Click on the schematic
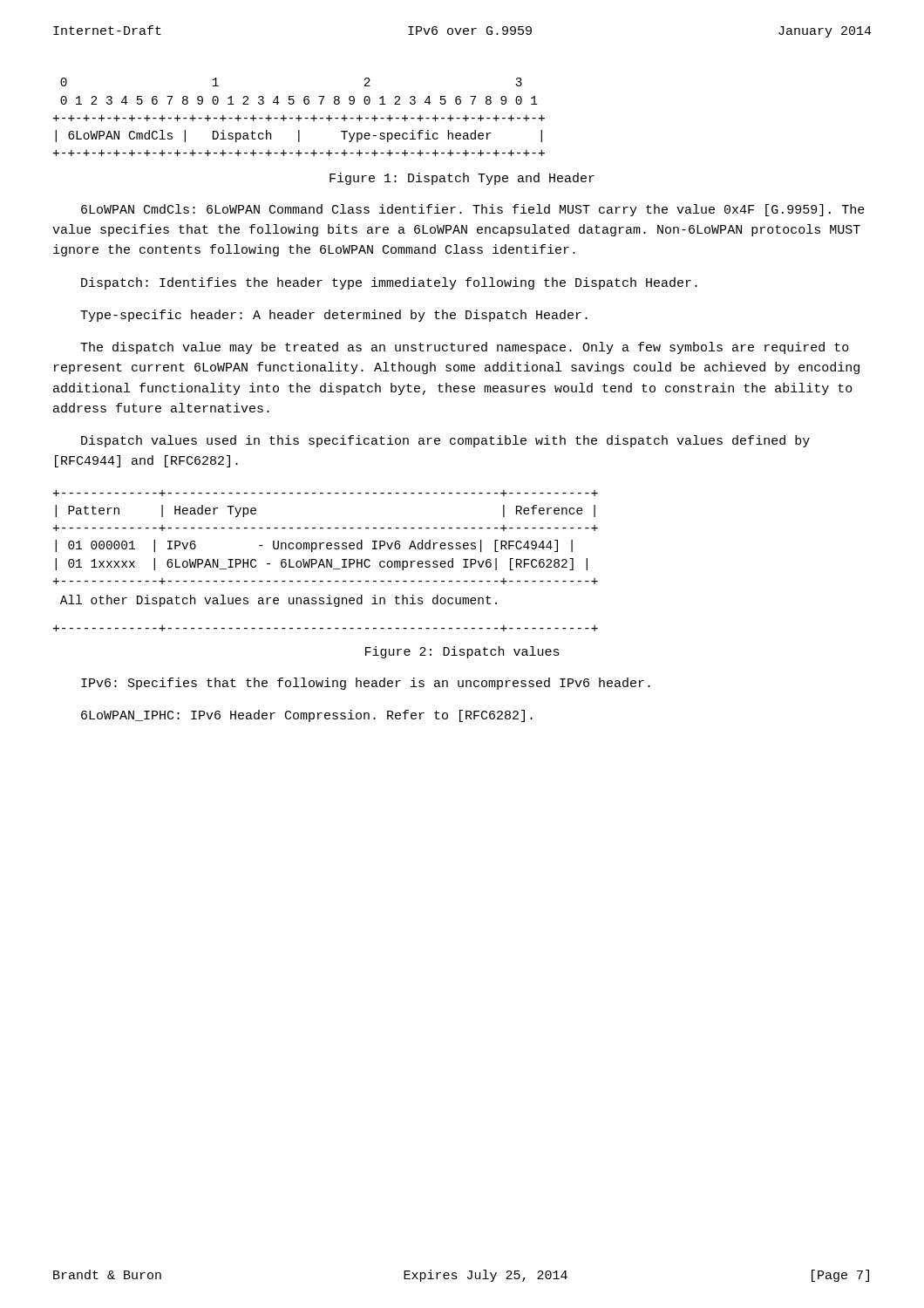924x1308 pixels. tap(462, 110)
